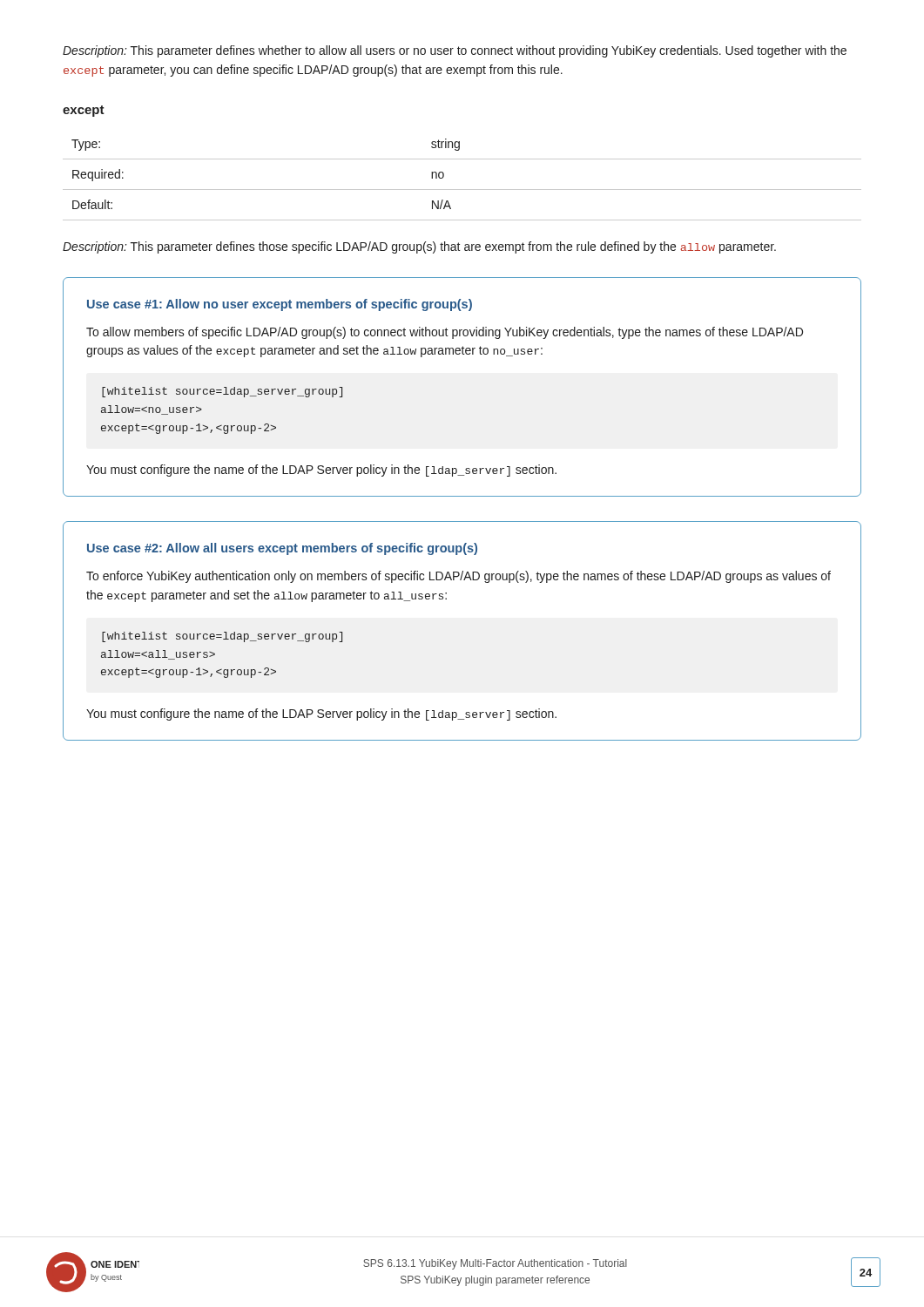Image resolution: width=924 pixels, height=1307 pixels.
Task: Click the passage that begins "Use case #2: Allow all users except members"
Action: [282, 549]
